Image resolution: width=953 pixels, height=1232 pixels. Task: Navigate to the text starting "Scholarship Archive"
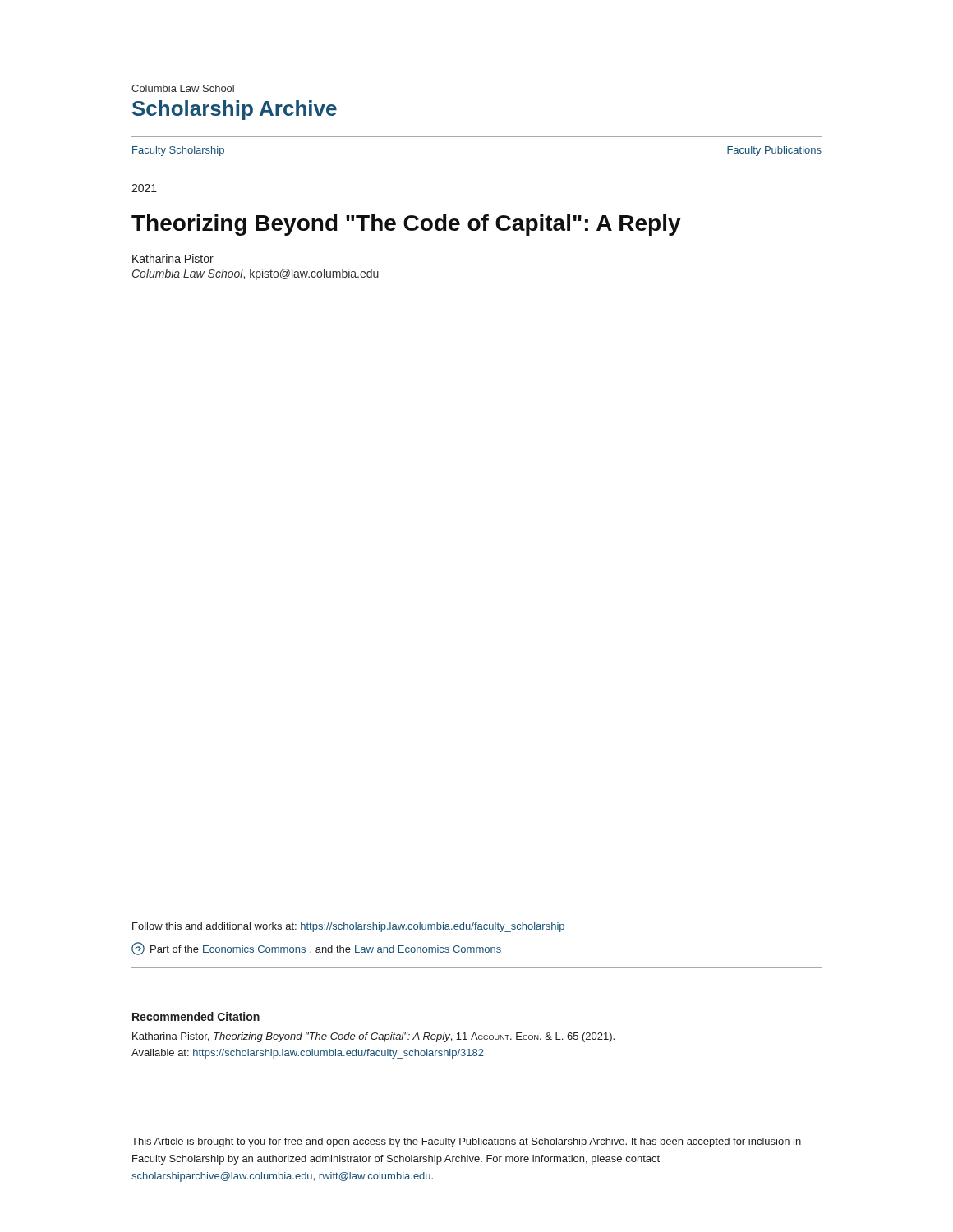(x=234, y=108)
